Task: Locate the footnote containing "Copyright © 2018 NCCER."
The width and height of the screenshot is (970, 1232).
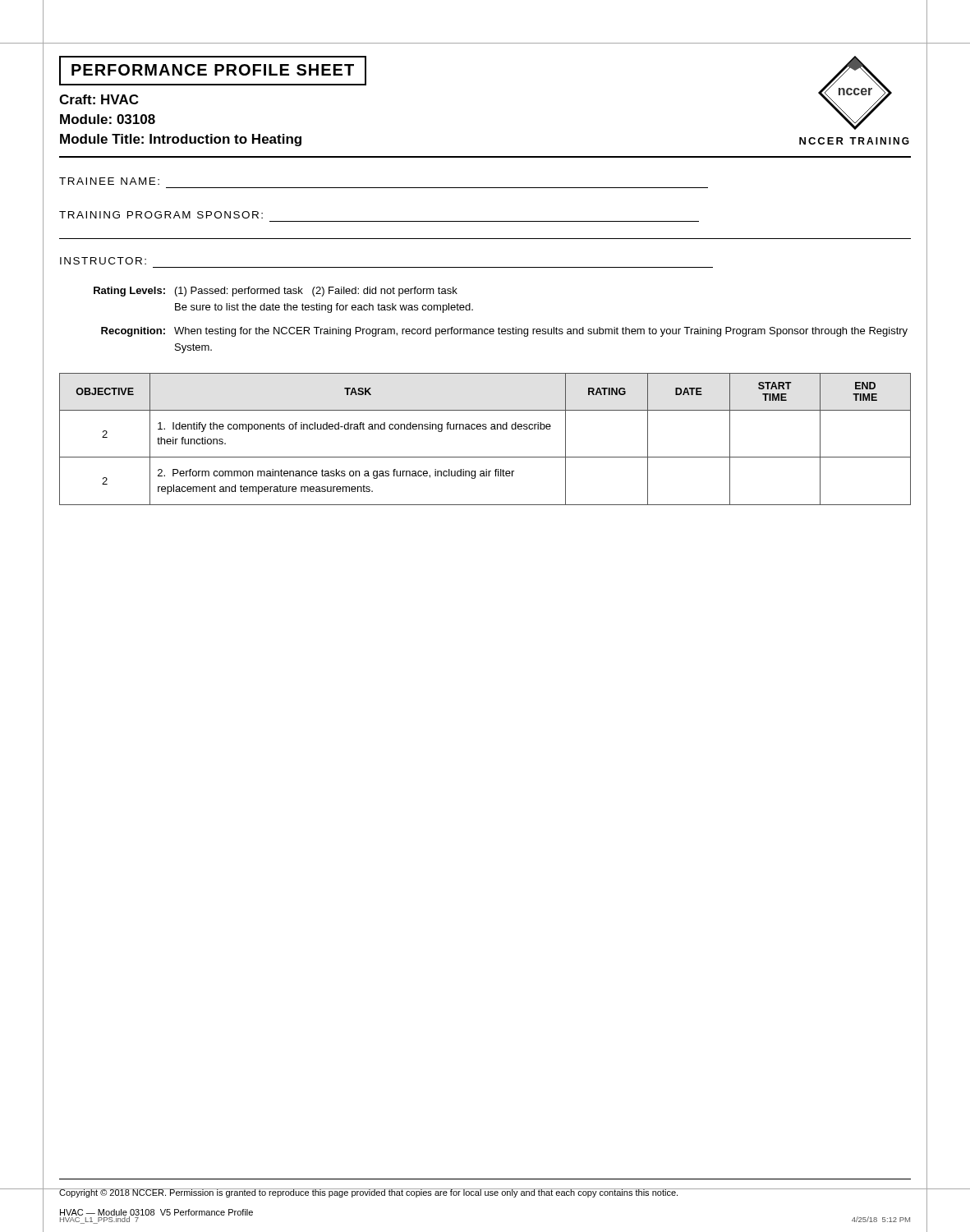Action: [369, 1192]
